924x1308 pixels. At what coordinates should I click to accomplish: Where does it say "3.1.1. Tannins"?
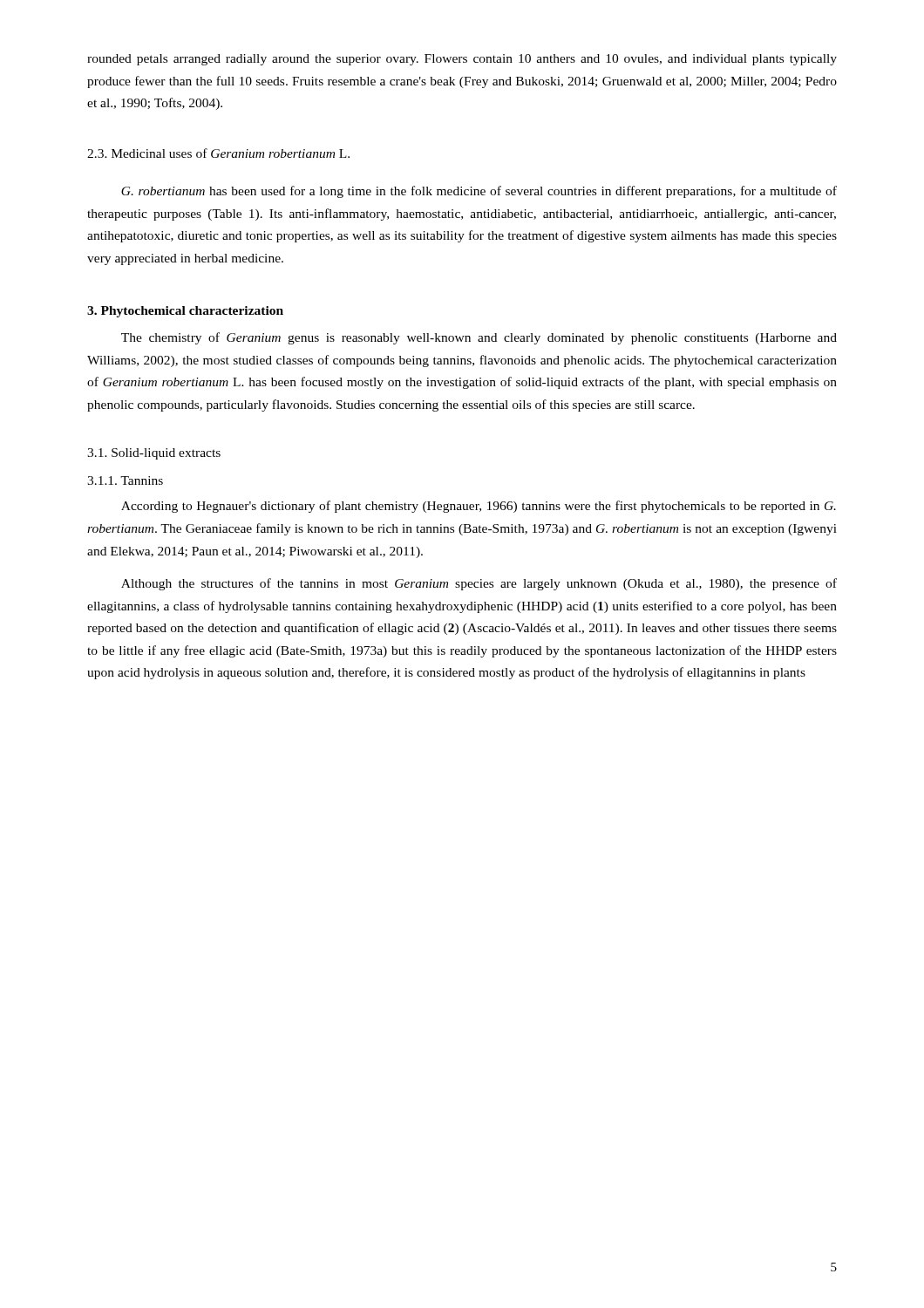coord(125,480)
